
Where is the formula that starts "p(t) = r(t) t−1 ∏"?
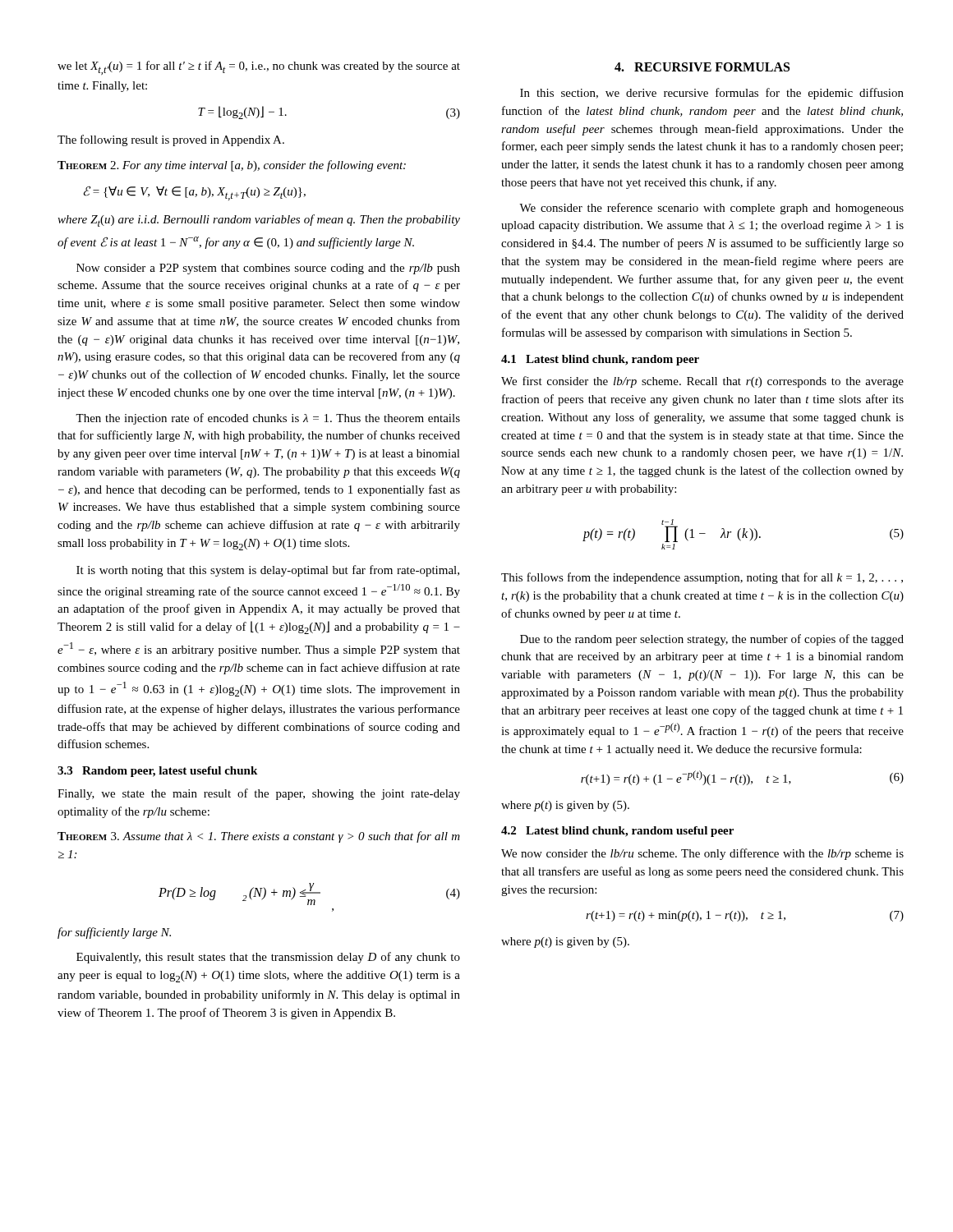[702, 534]
